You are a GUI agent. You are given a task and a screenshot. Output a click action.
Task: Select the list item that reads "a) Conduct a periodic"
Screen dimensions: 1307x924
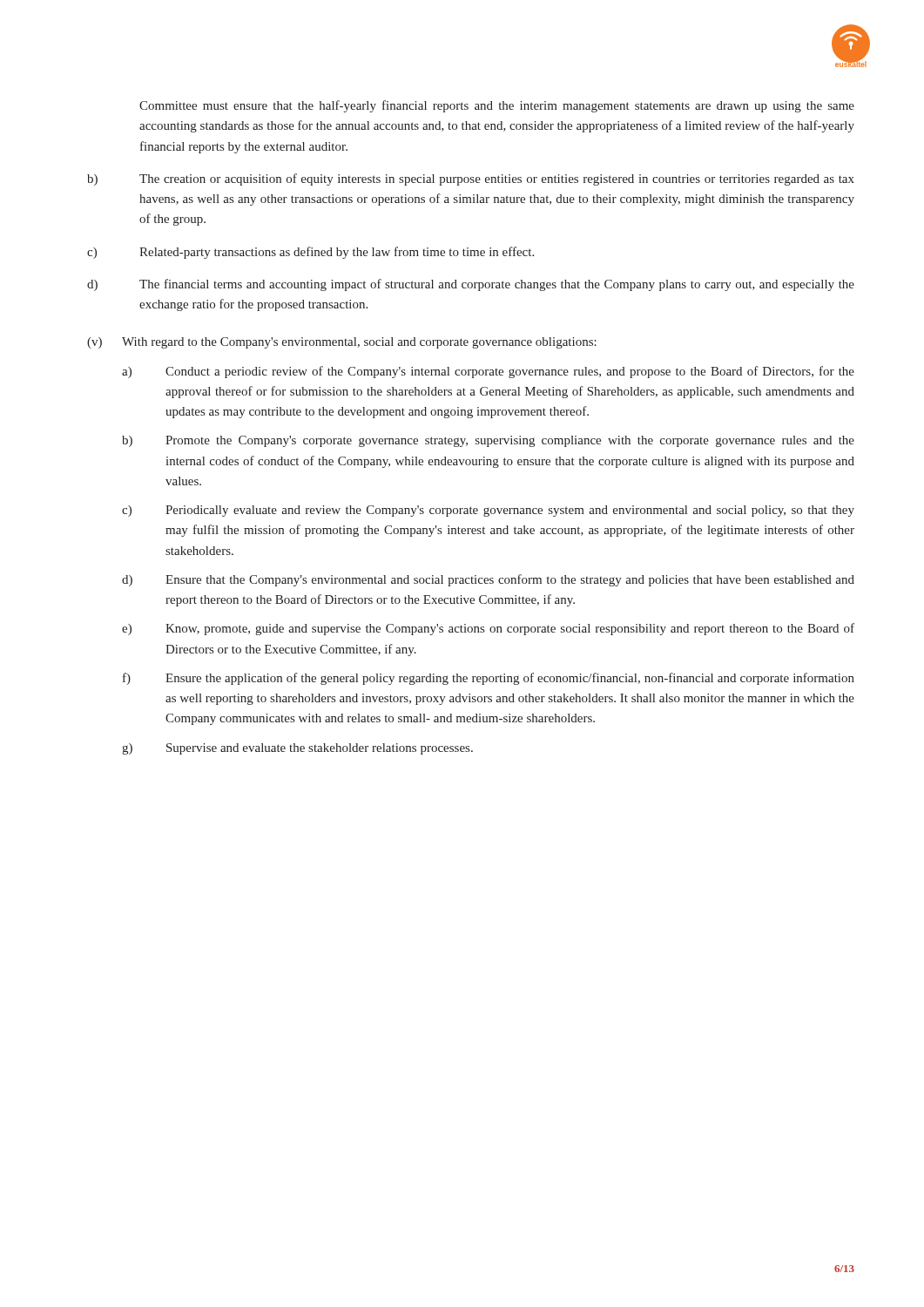click(488, 392)
